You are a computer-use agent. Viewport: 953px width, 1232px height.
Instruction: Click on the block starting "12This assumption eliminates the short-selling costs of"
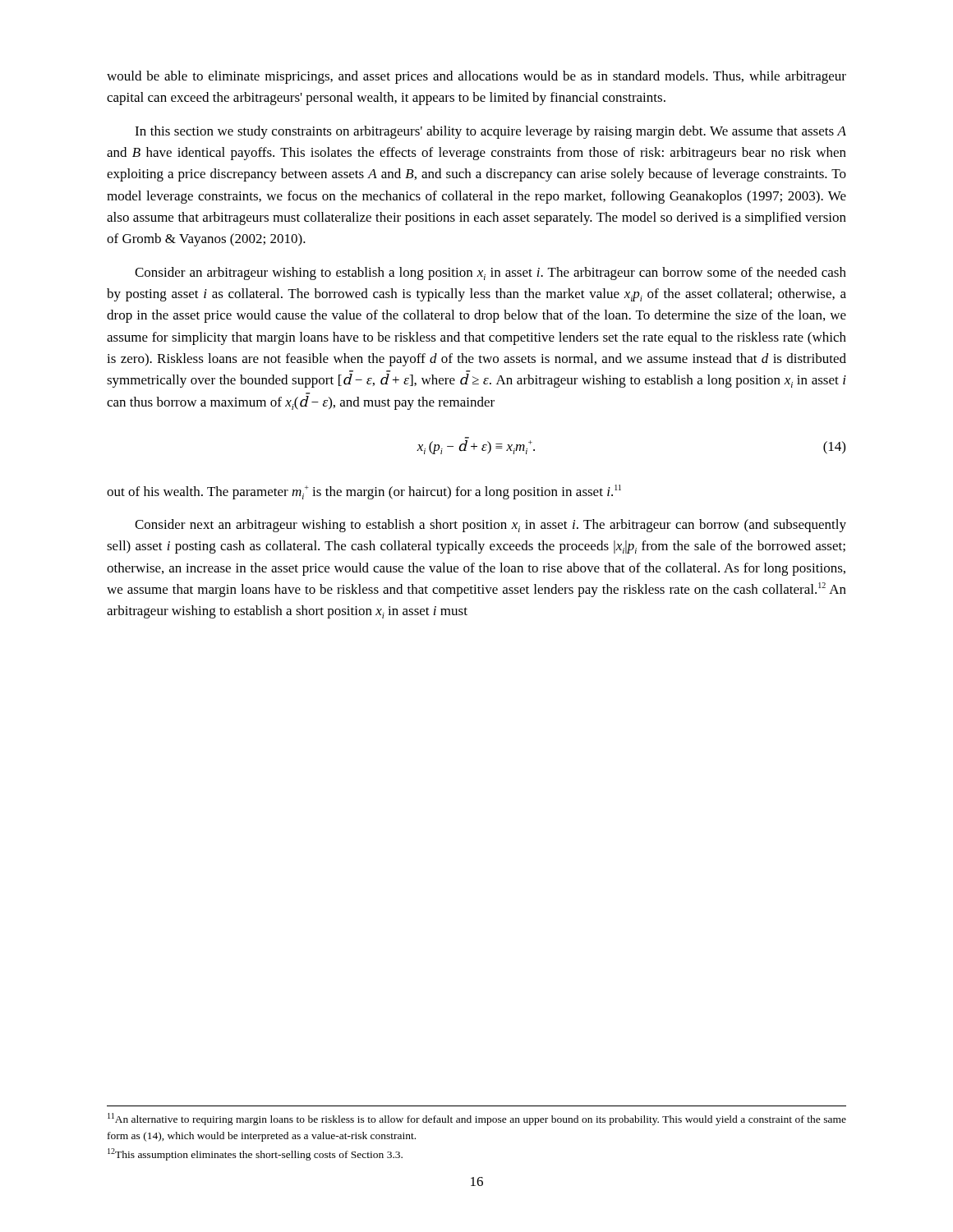[255, 1154]
